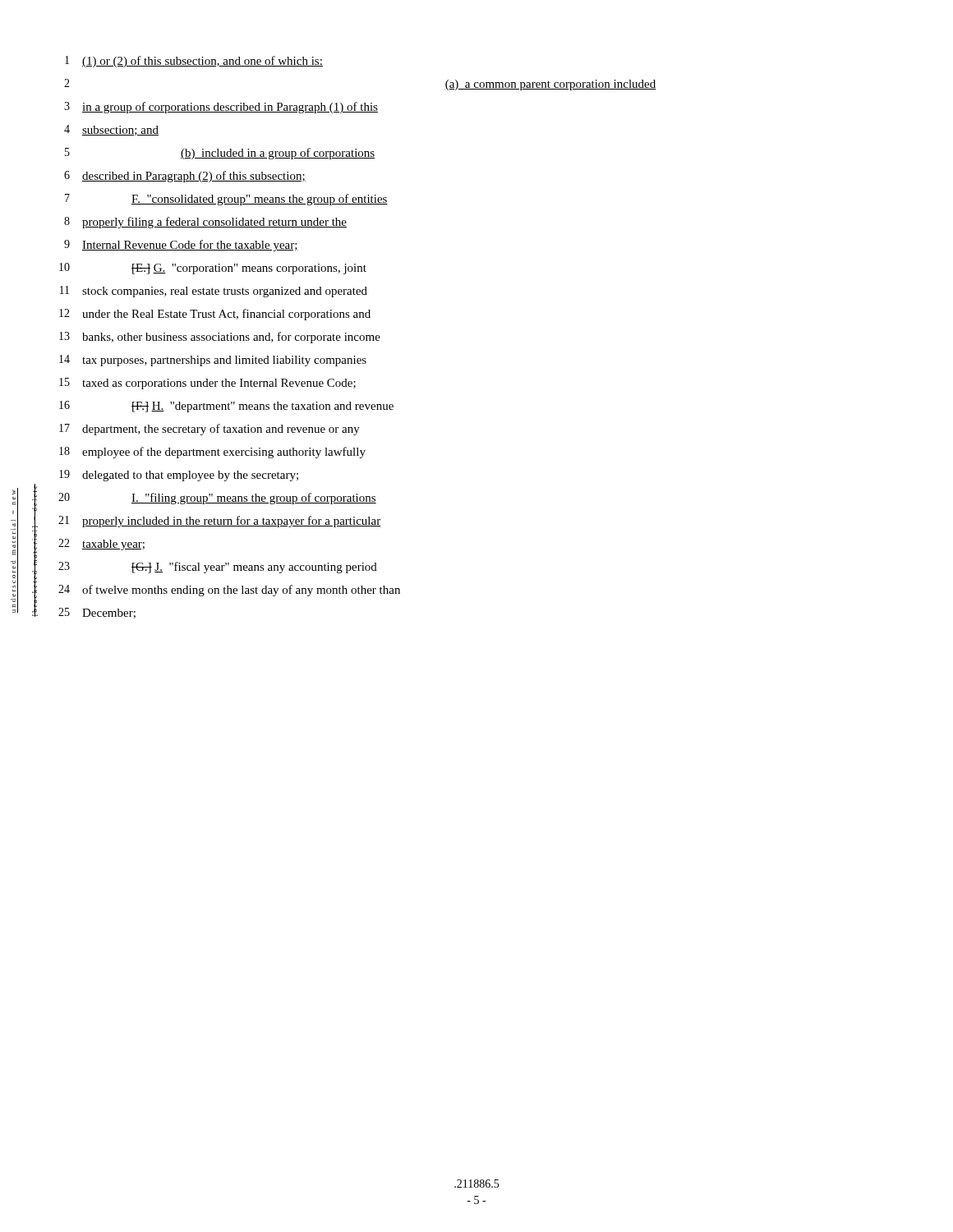
Task: Locate the passage starting "[F.] H. "department""
Action: [262, 407]
